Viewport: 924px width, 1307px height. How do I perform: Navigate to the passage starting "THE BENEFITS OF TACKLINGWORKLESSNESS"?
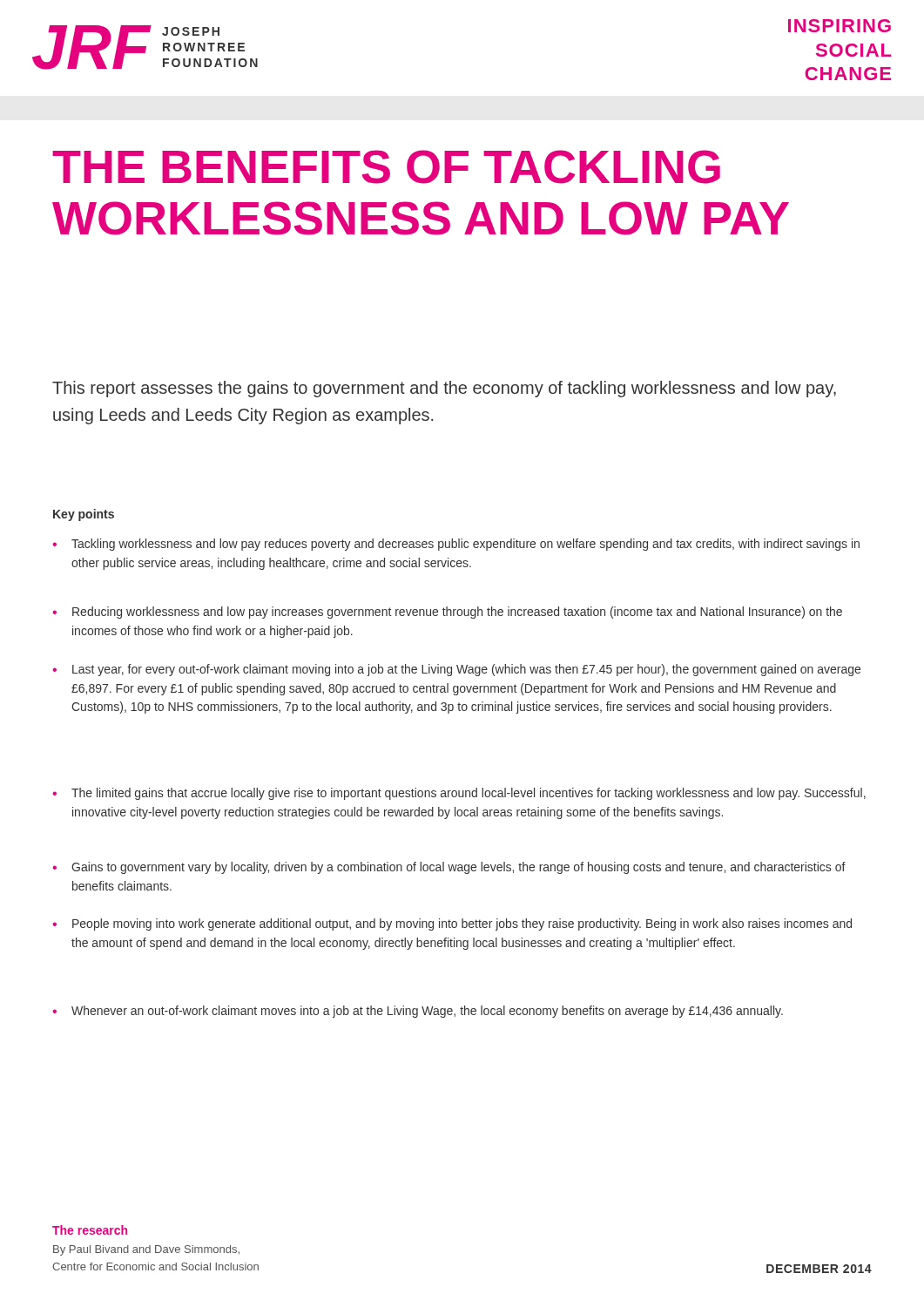point(462,193)
